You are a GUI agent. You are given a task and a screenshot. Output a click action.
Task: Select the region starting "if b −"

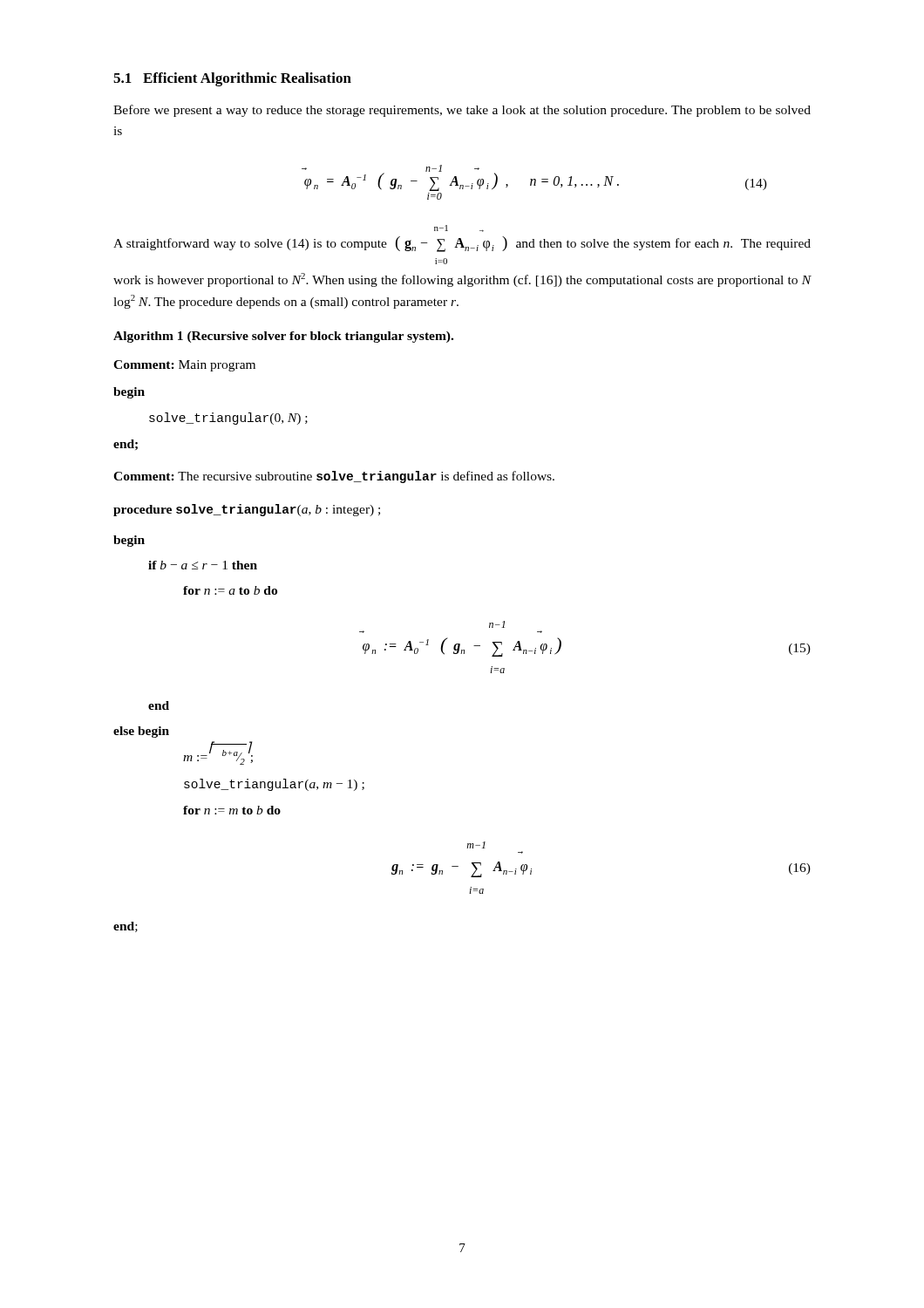pyautogui.click(x=203, y=565)
